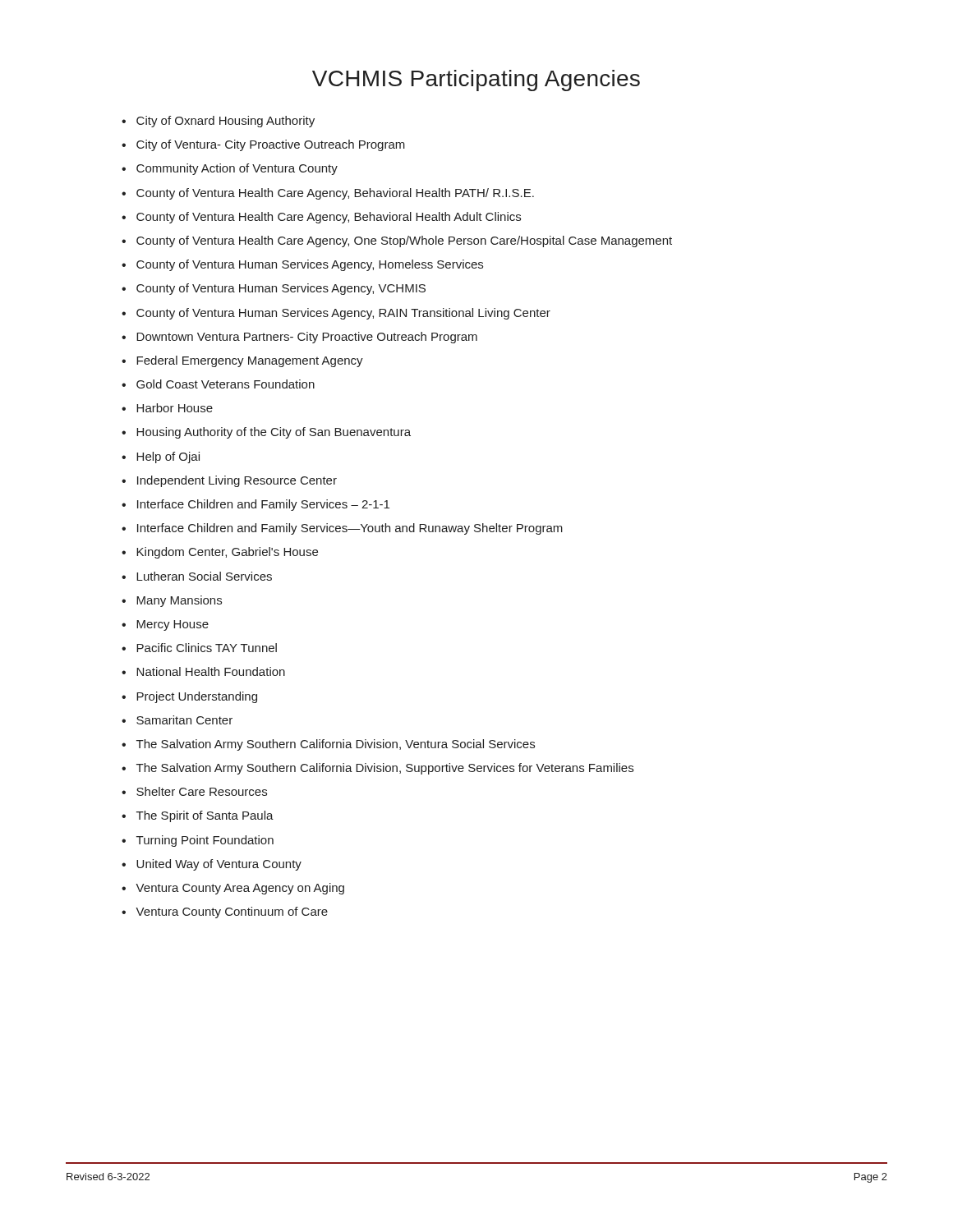Screen dimensions: 1232x953
Task: Point to the passage starting "Community Action of Ventura County"
Action: click(x=237, y=168)
